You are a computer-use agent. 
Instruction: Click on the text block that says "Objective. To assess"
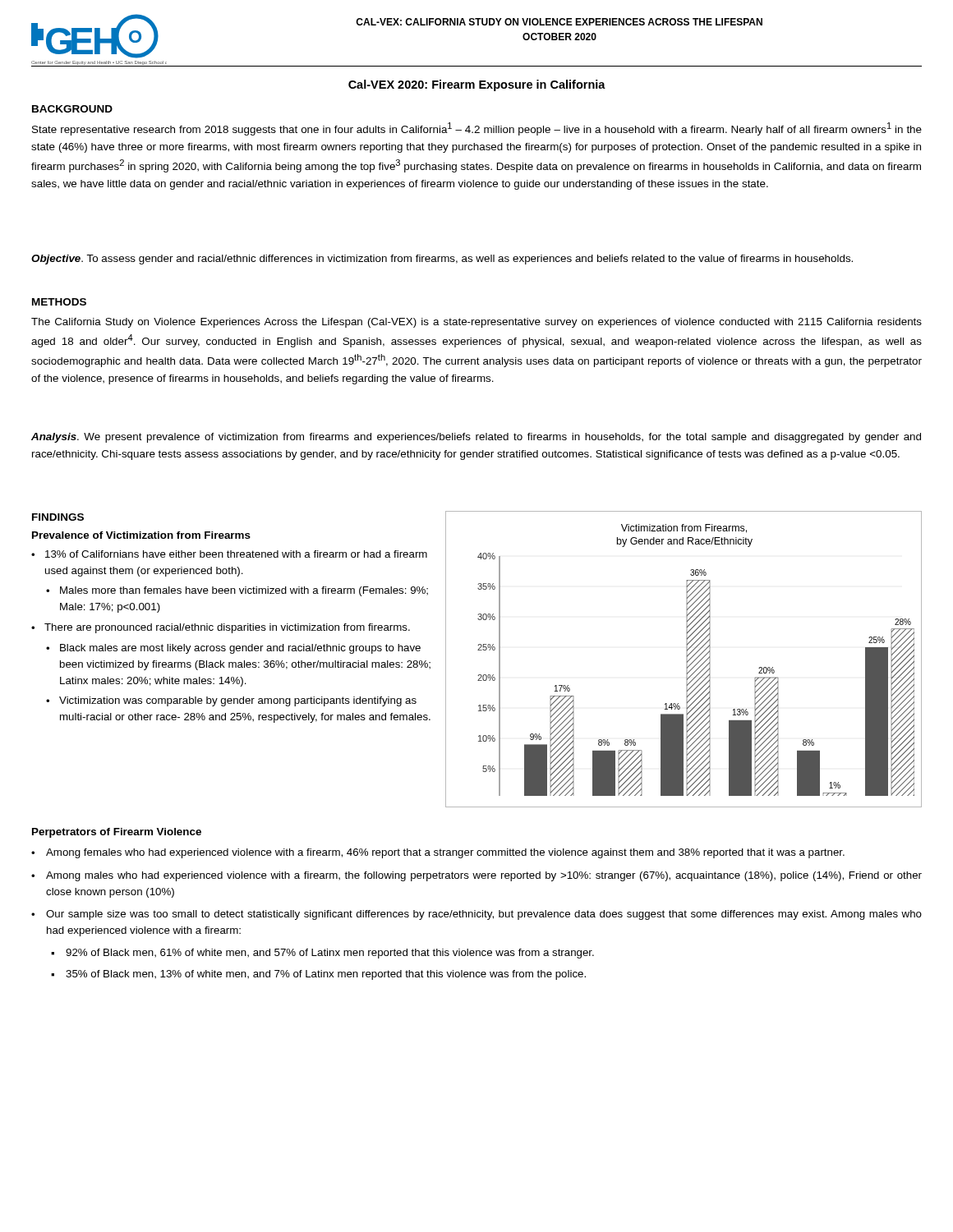click(443, 258)
